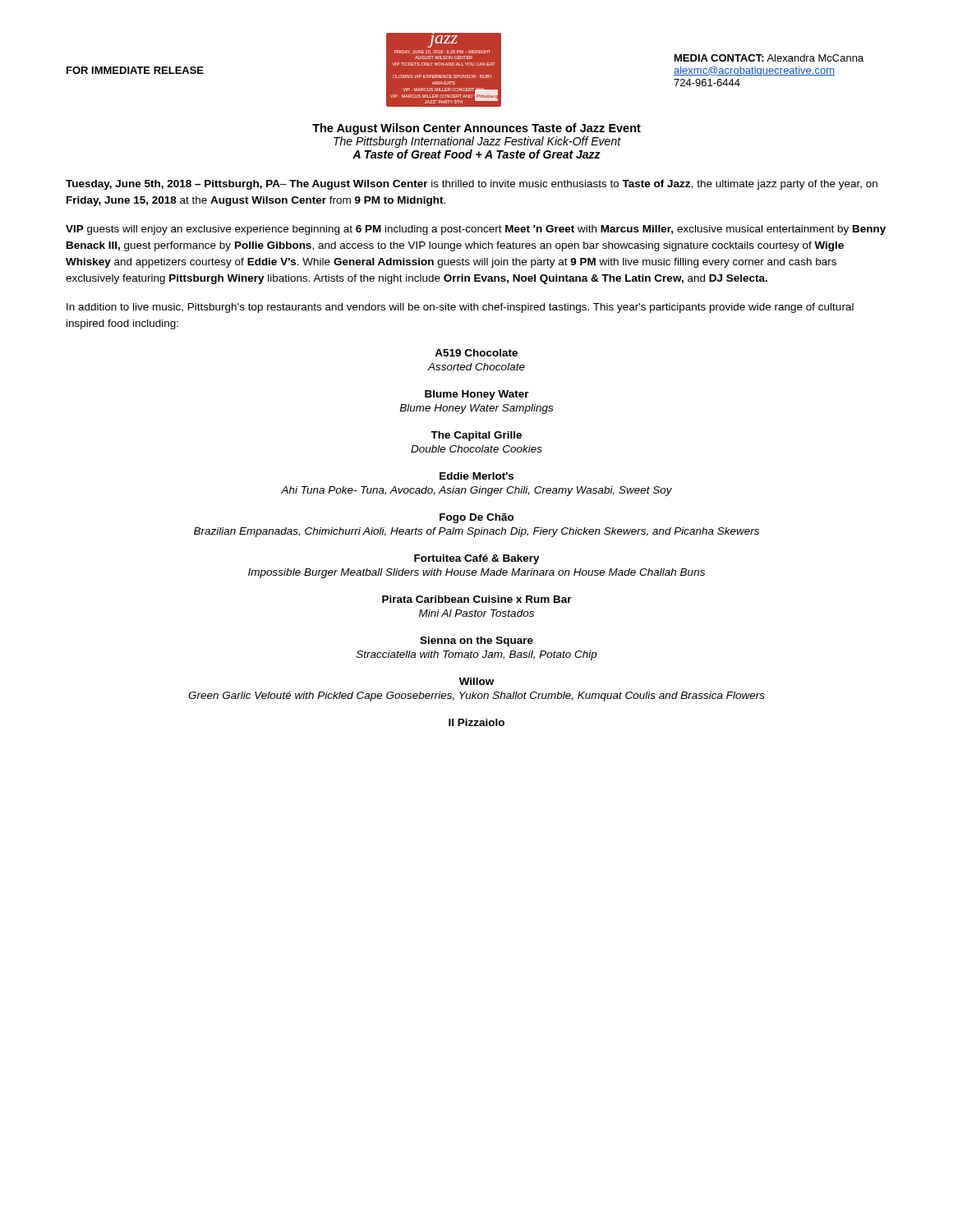
Task: Locate the list item that reads "Willow Green Garlic Velouté with Pickled Cape"
Action: click(x=476, y=688)
